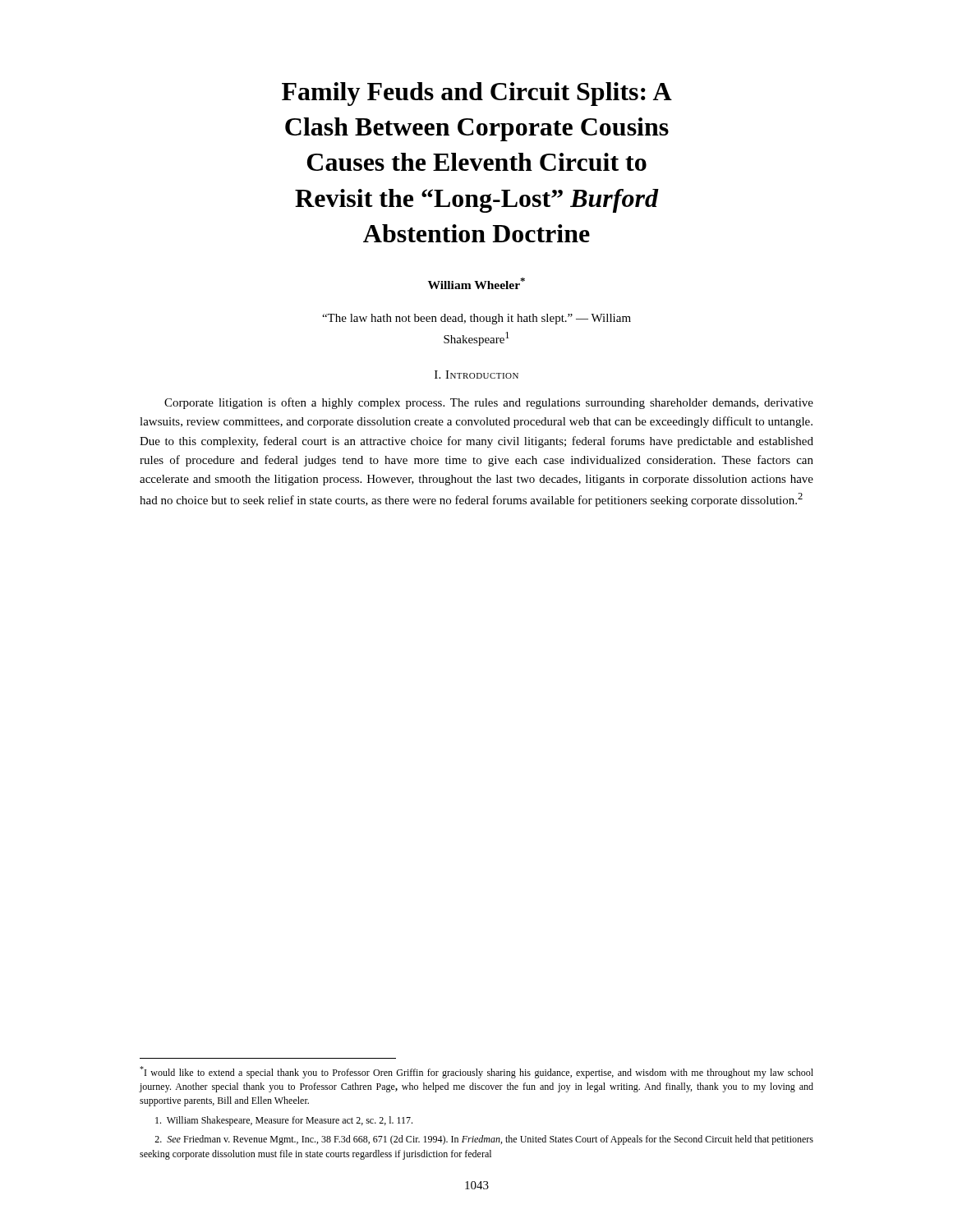Locate the footnote with the text "William Shakespeare, Measure for Measure"
Screen dimensions: 1232x953
[x=277, y=1120]
